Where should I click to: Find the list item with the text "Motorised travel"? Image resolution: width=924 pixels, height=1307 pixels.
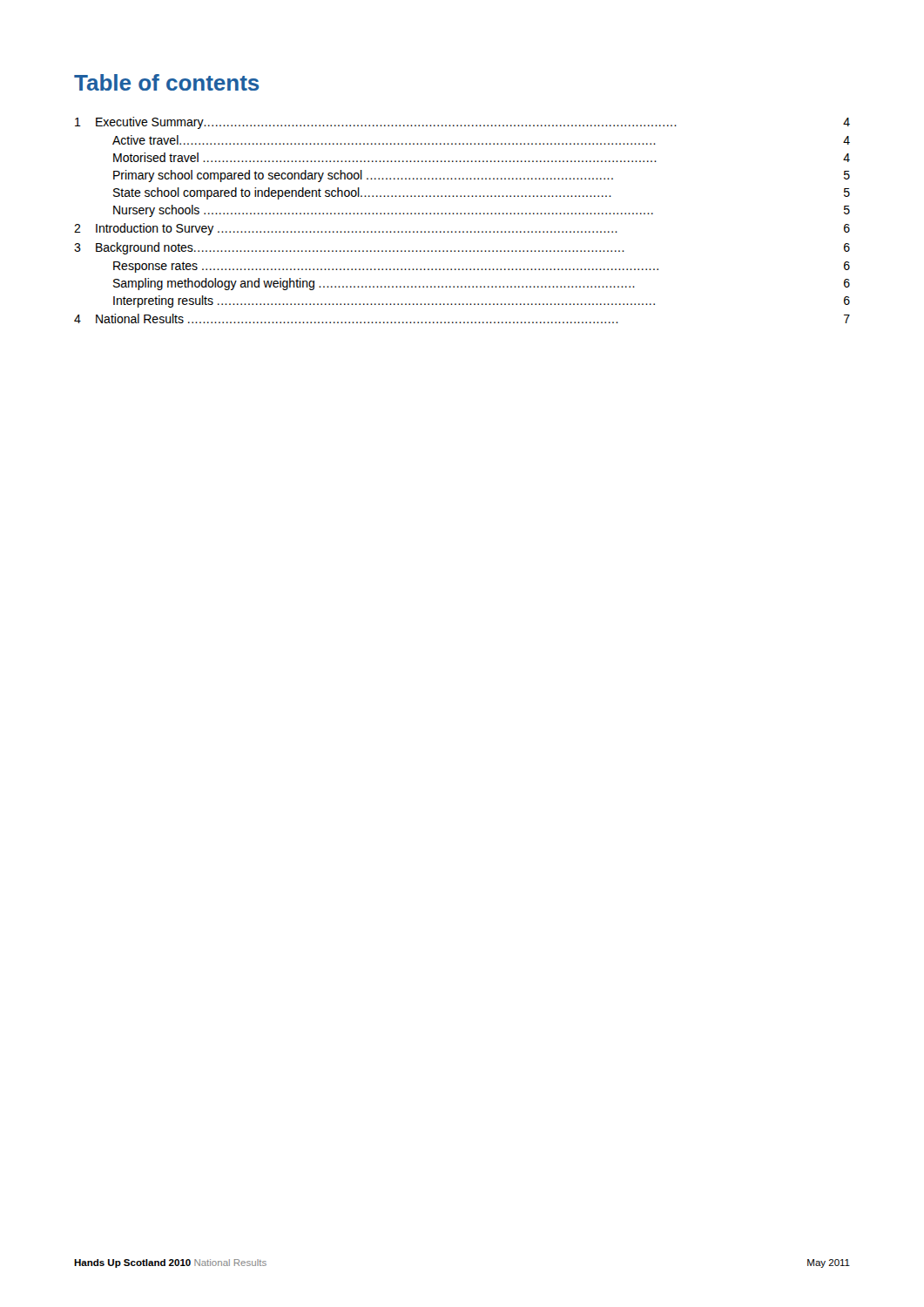click(462, 158)
